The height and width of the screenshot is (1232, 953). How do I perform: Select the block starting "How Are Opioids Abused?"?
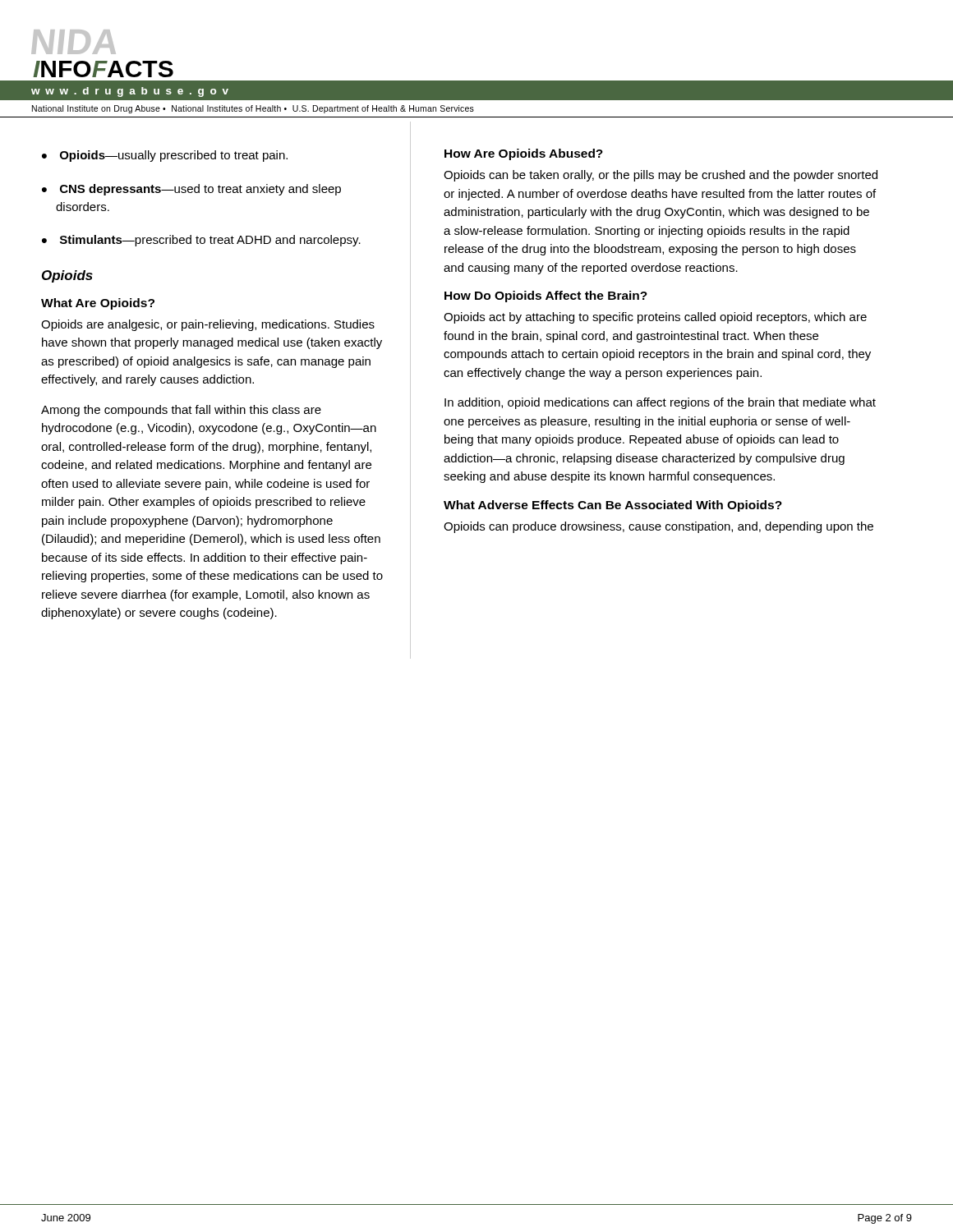pyautogui.click(x=523, y=153)
